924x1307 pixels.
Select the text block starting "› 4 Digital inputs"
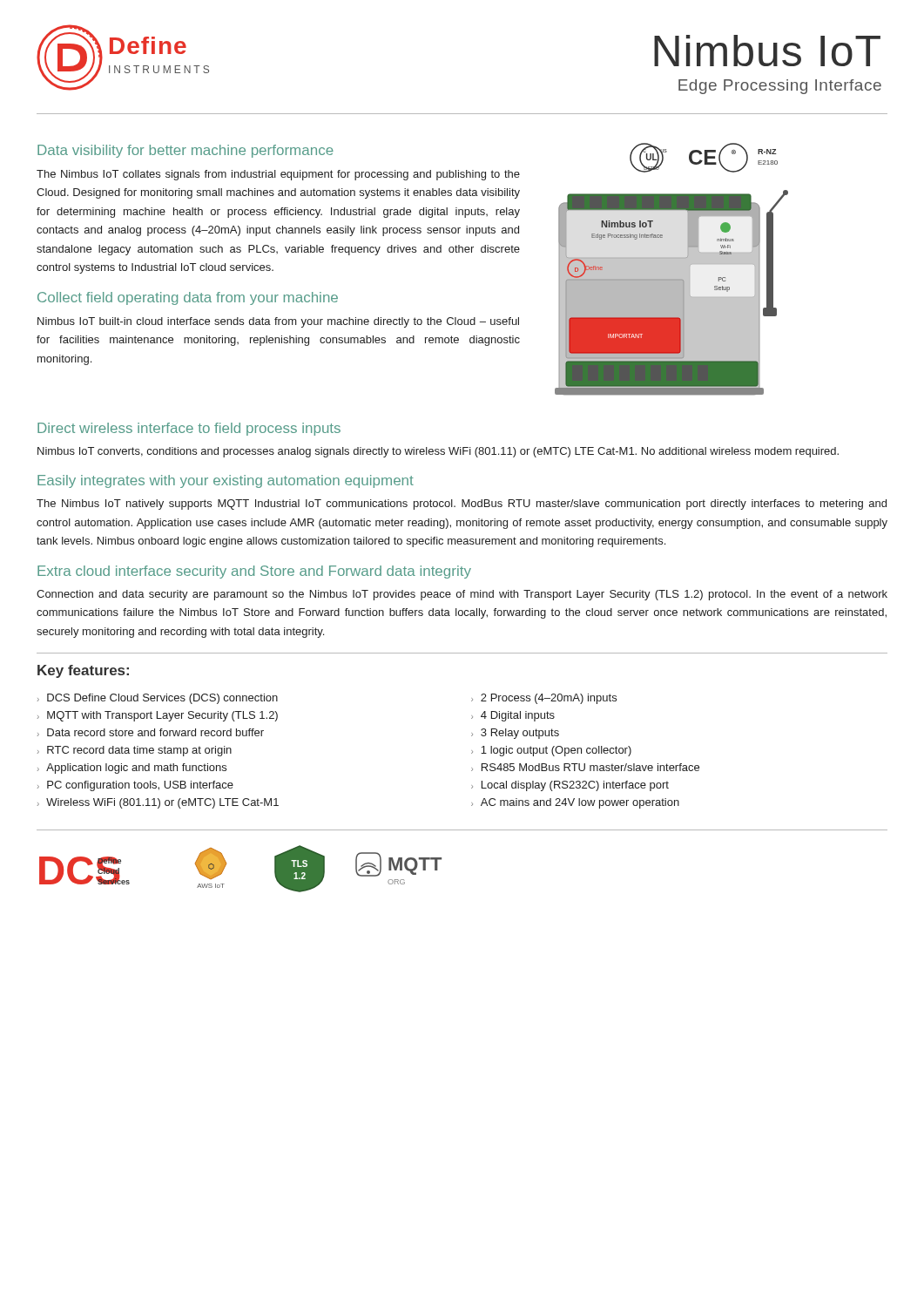[513, 715]
